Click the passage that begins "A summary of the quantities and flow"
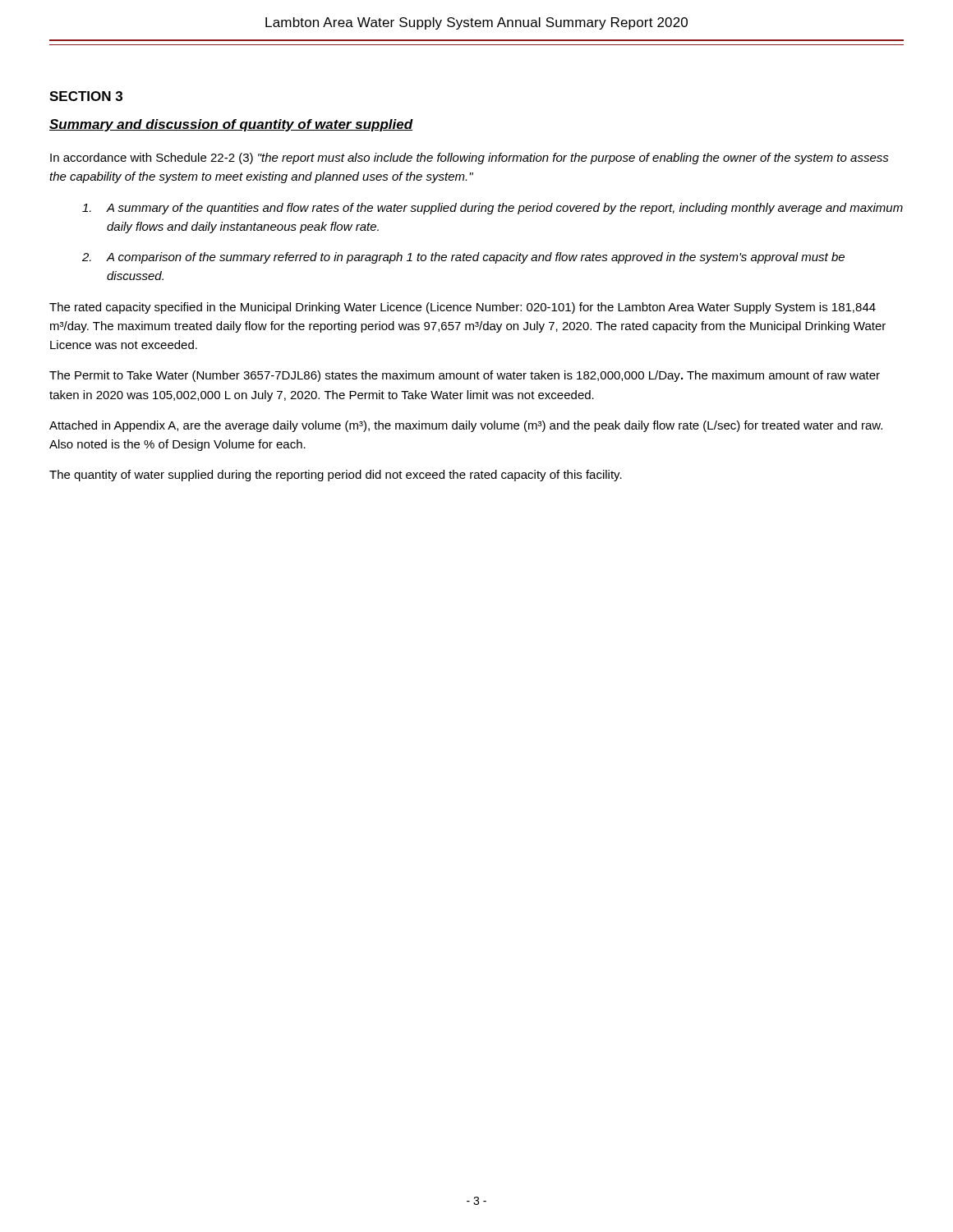Screen dimensions: 1232x953 [x=493, y=217]
